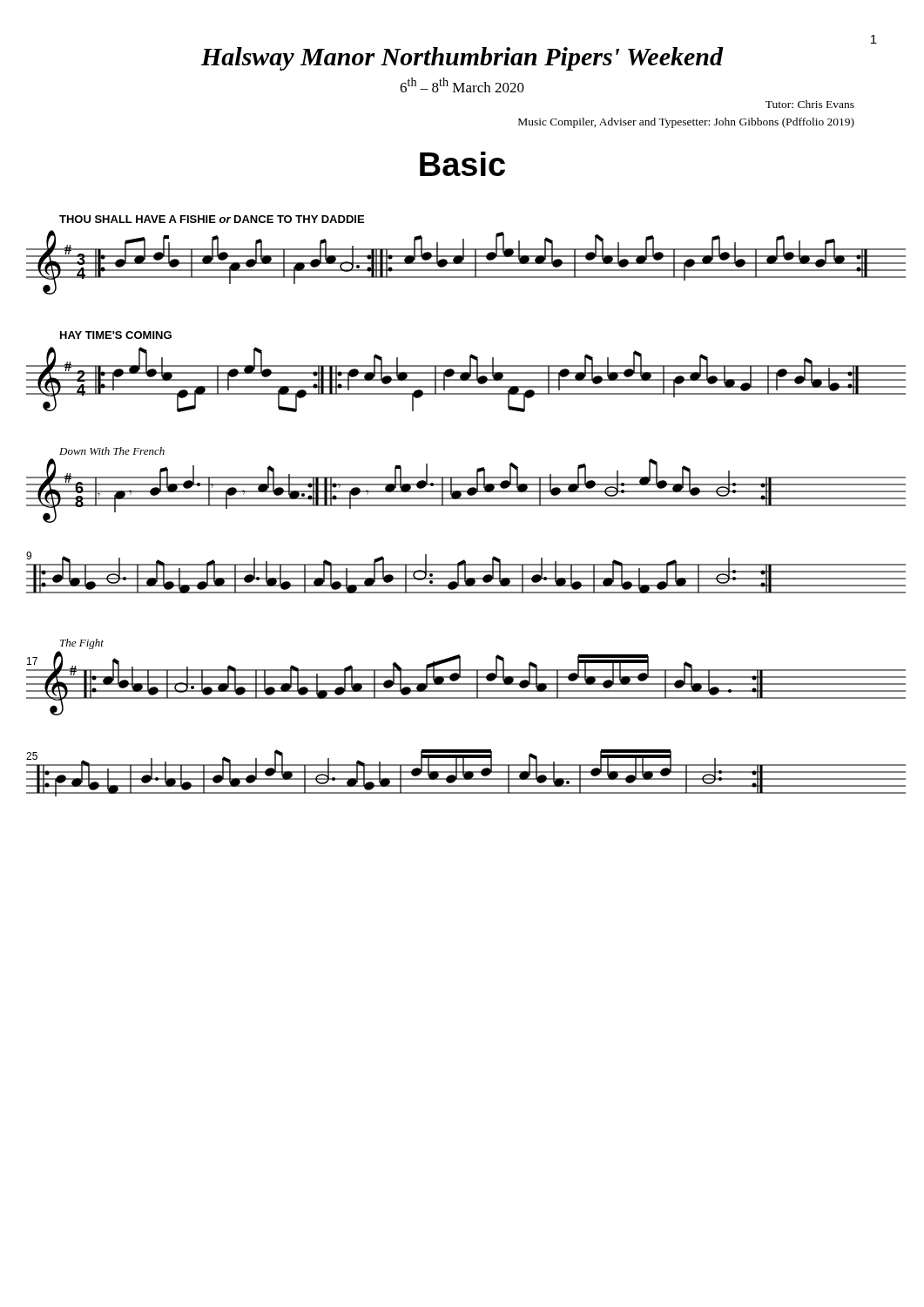Locate the title that opens with "Halsway Manor Northumbrian Pipers'"
The height and width of the screenshot is (1307, 924).
462,69
